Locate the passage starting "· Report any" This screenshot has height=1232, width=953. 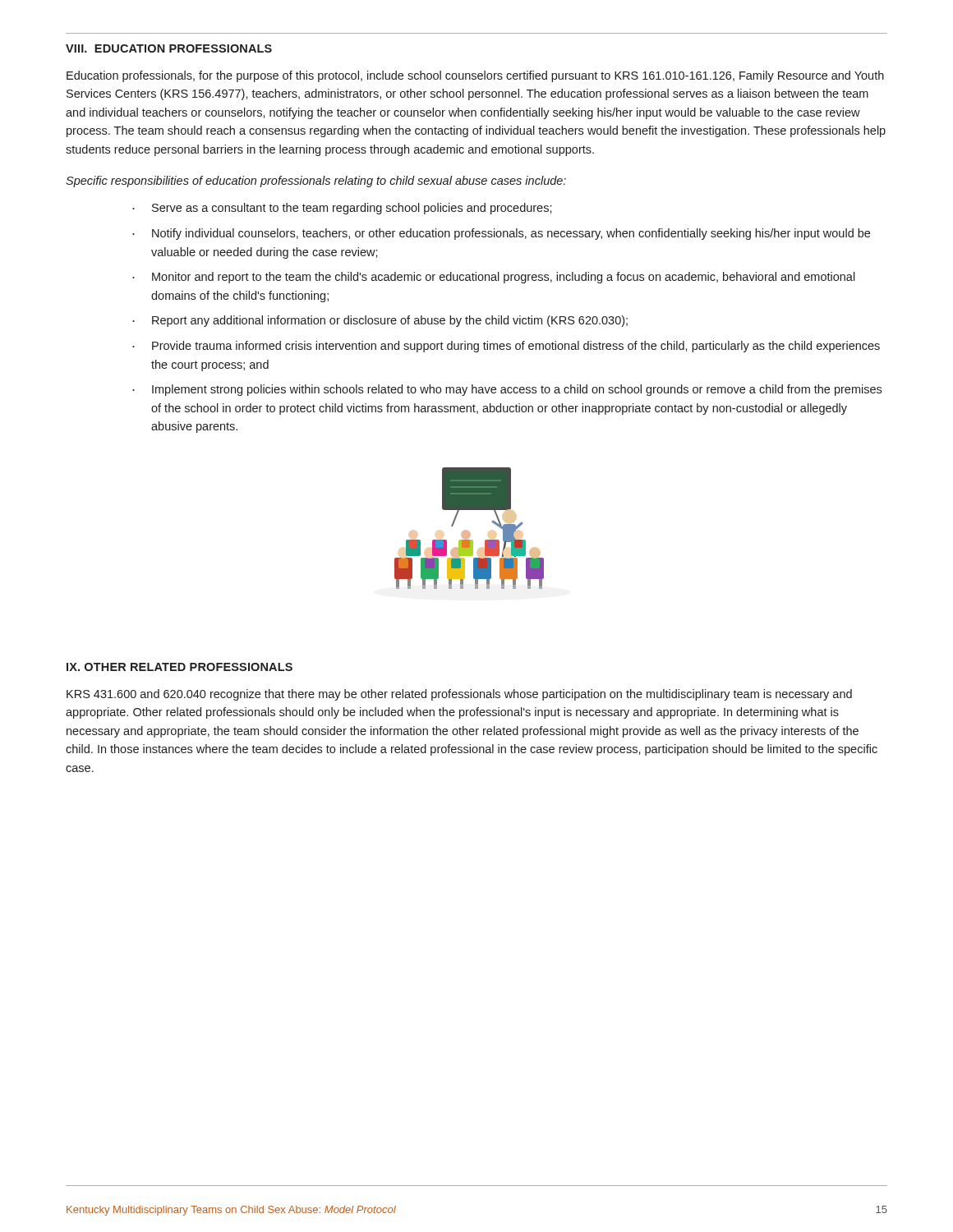(x=509, y=321)
